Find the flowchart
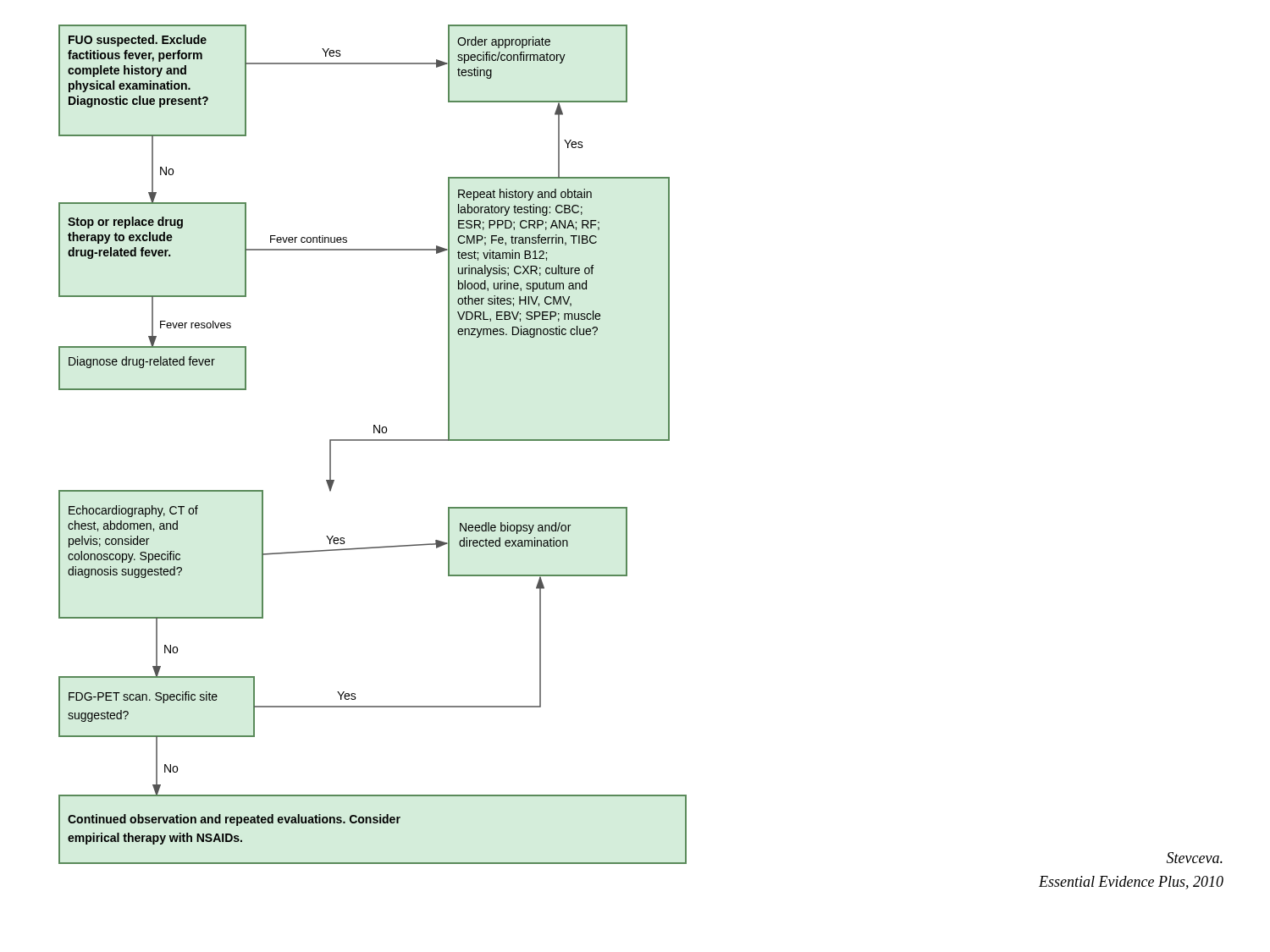The width and height of the screenshot is (1270, 952). pos(500,474)
